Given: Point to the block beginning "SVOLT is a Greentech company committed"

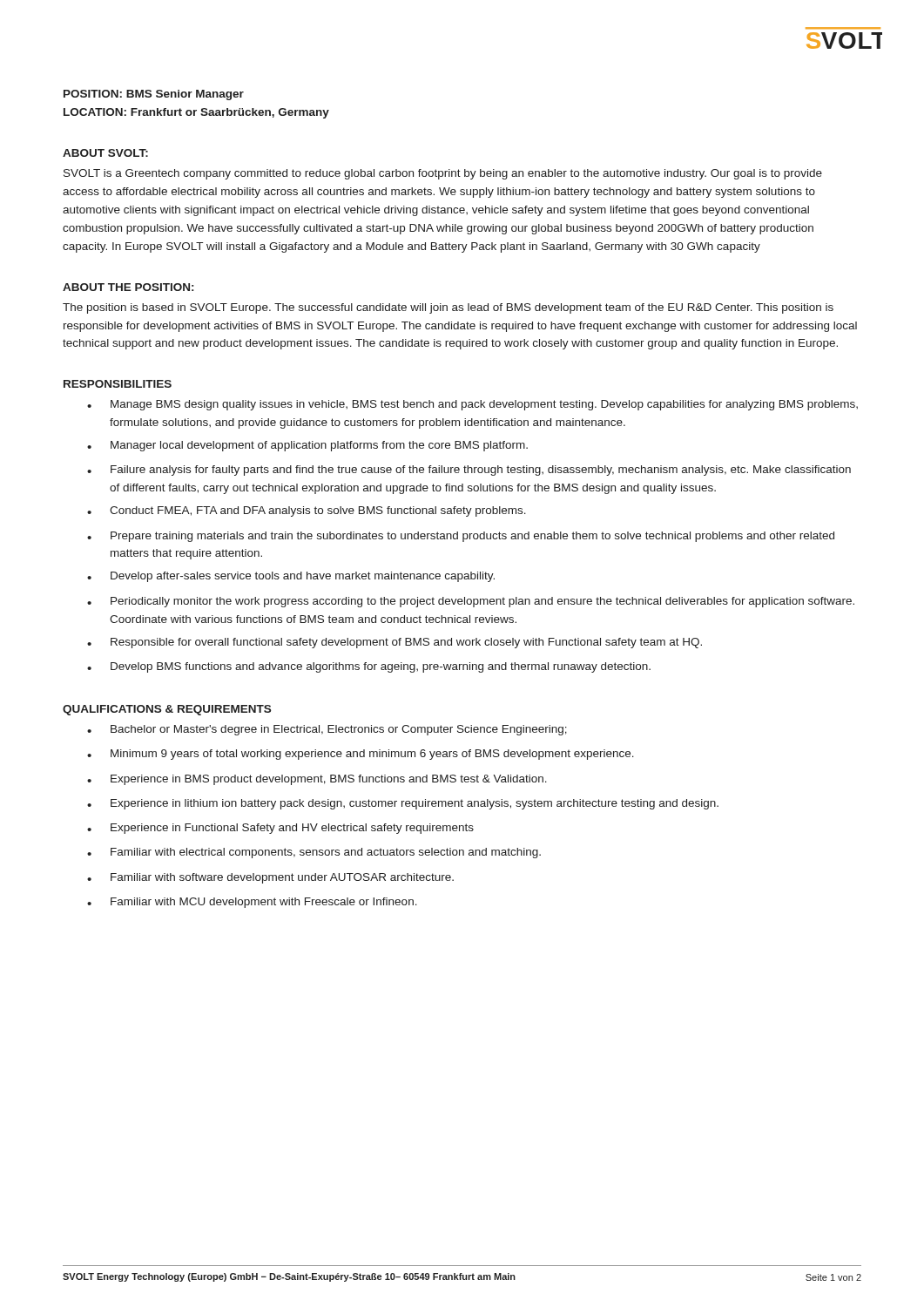Looking at the screenshot, I should pyautogui.click(x=442, y=209).
